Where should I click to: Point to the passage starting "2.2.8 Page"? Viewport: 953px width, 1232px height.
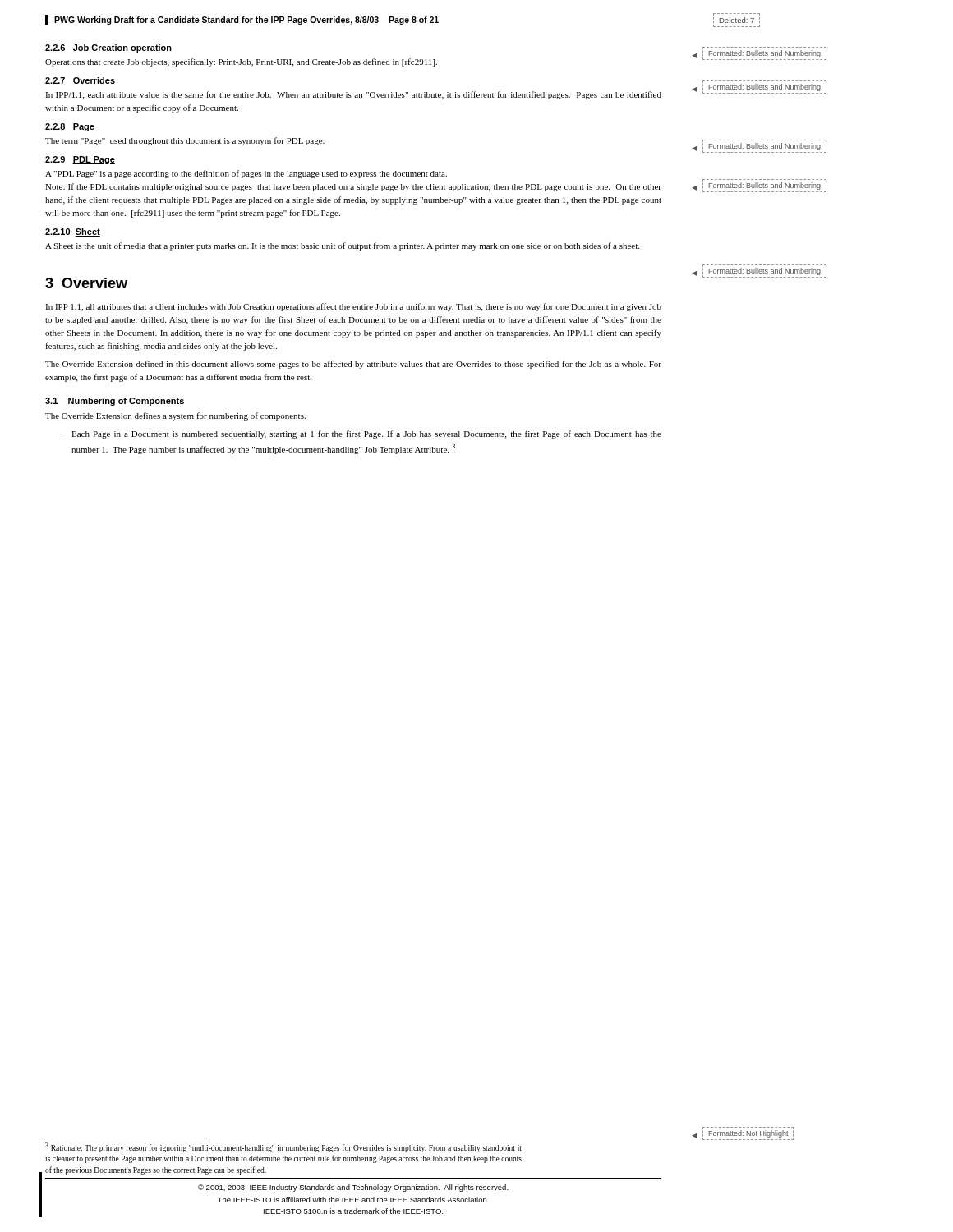click(x=70, y=126)
